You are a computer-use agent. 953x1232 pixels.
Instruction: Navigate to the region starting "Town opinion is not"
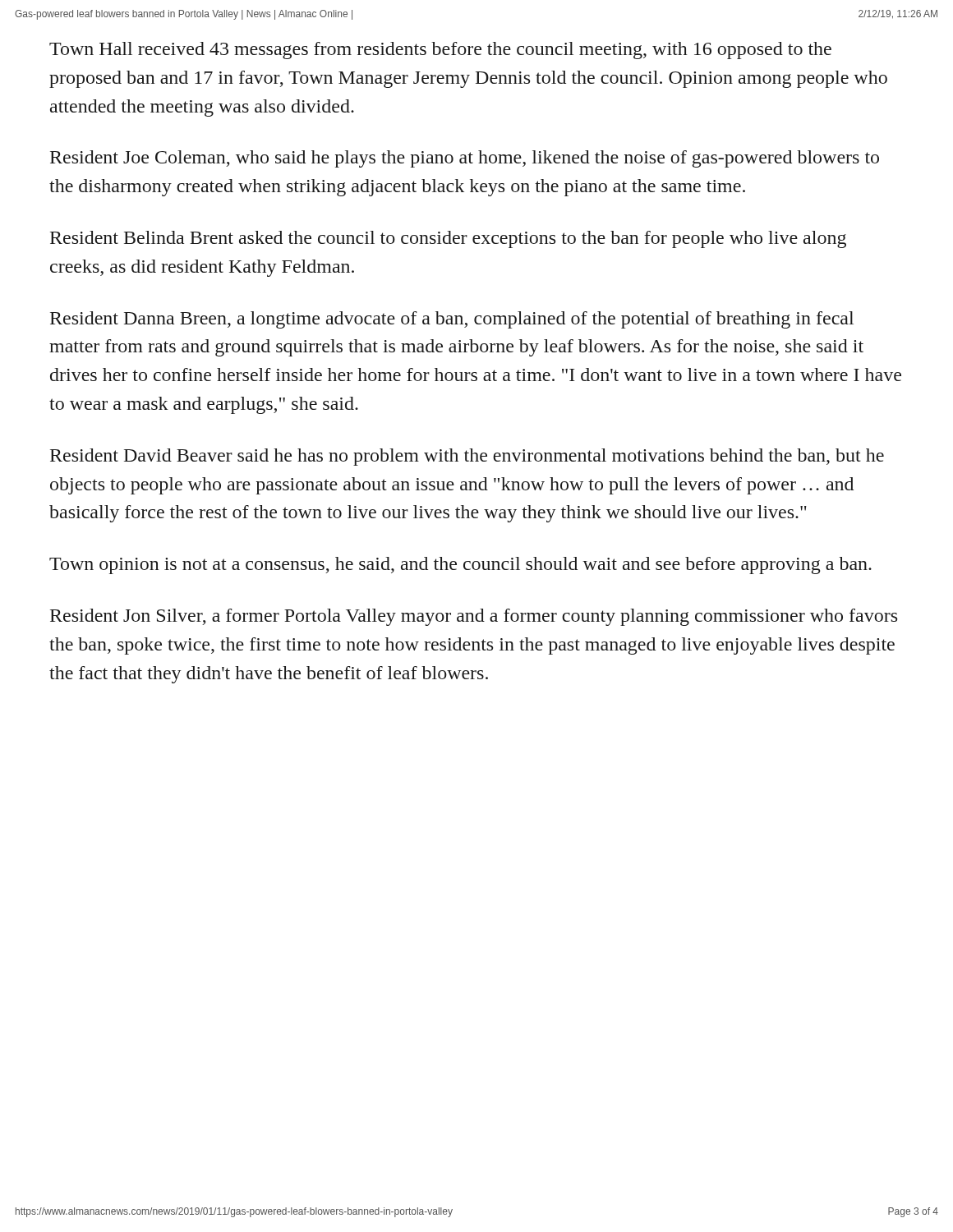(x=461, y=564)
